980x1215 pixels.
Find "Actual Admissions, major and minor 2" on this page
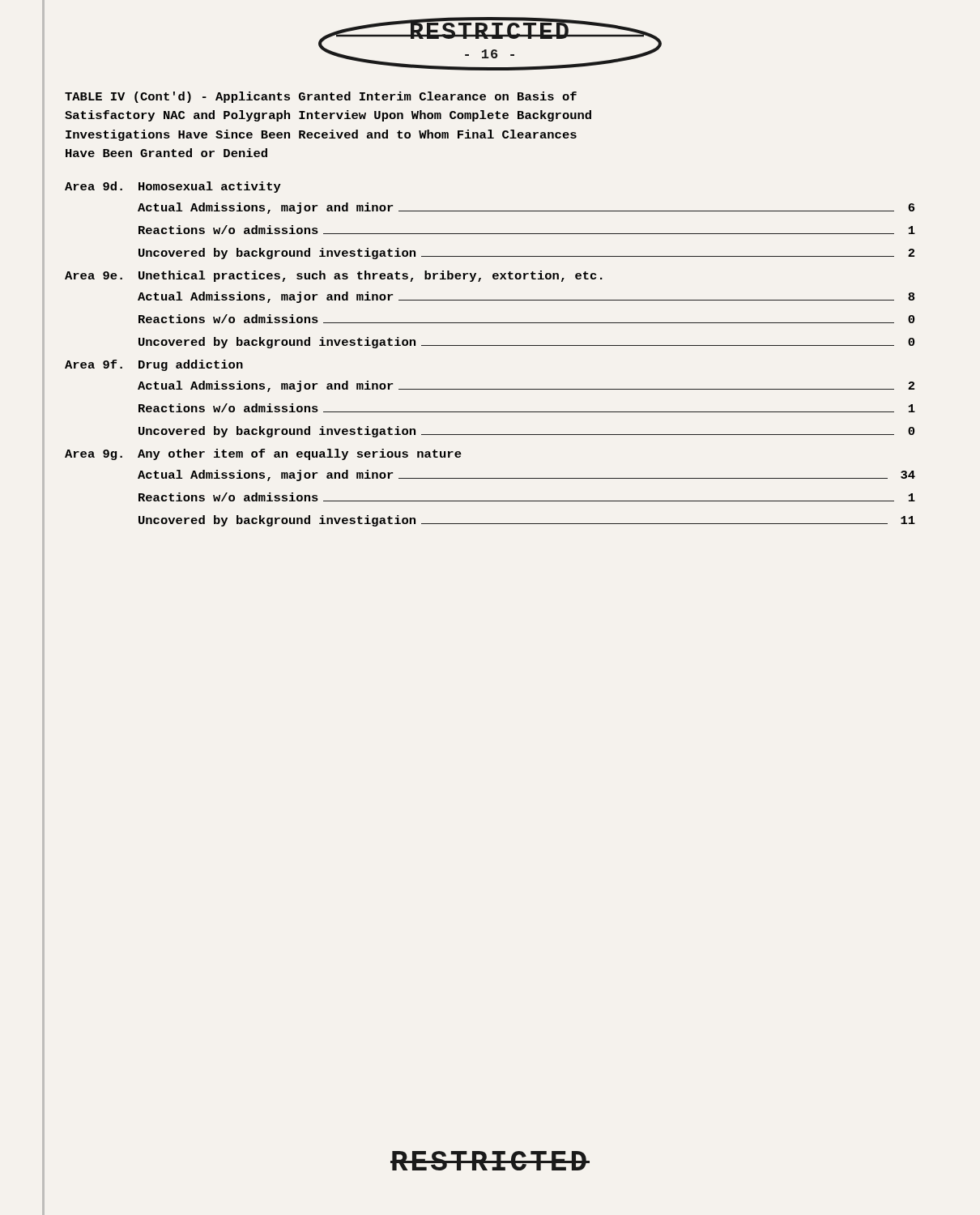526,386
